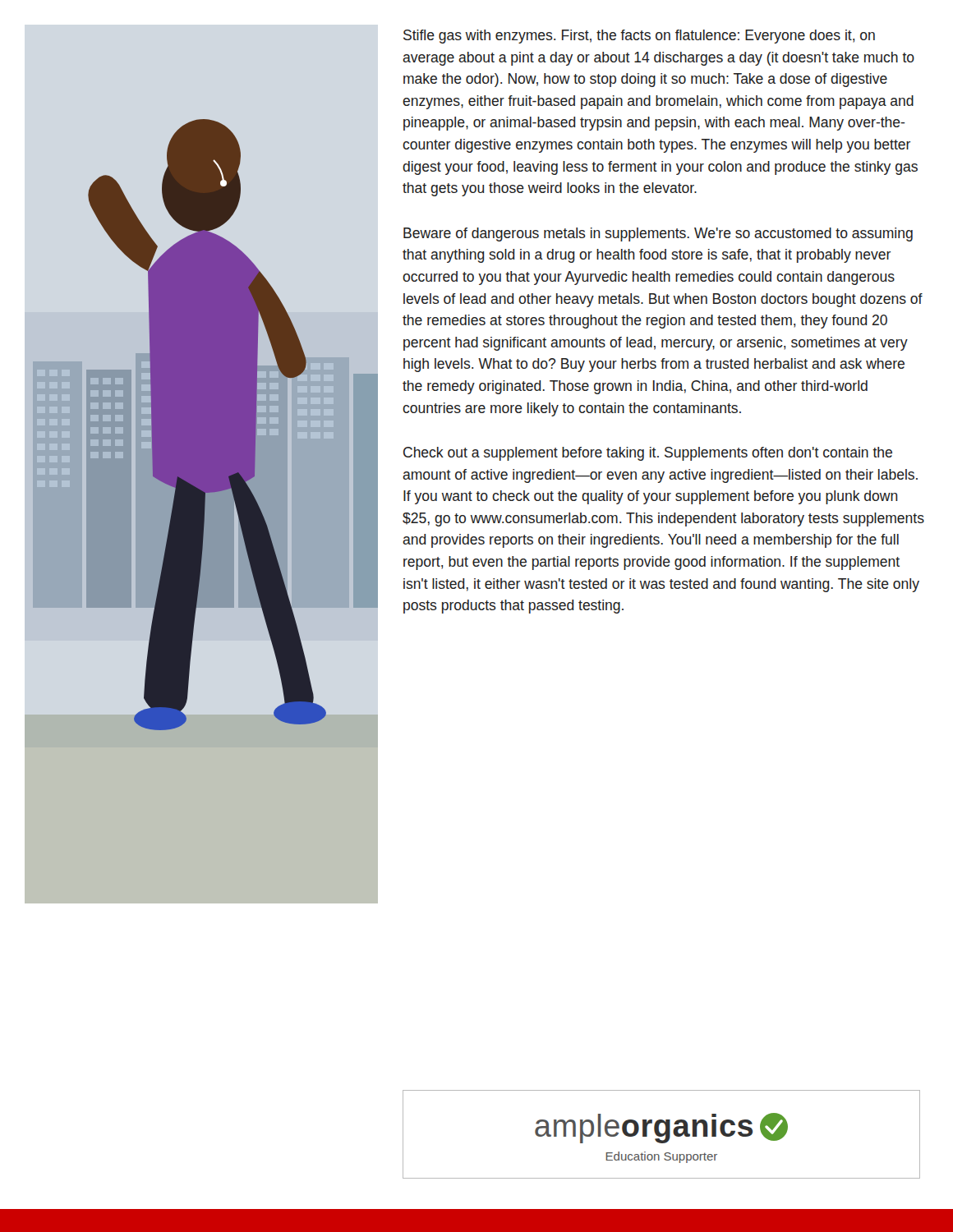Find the photo
953x1232 pixels.
(201, 464)
